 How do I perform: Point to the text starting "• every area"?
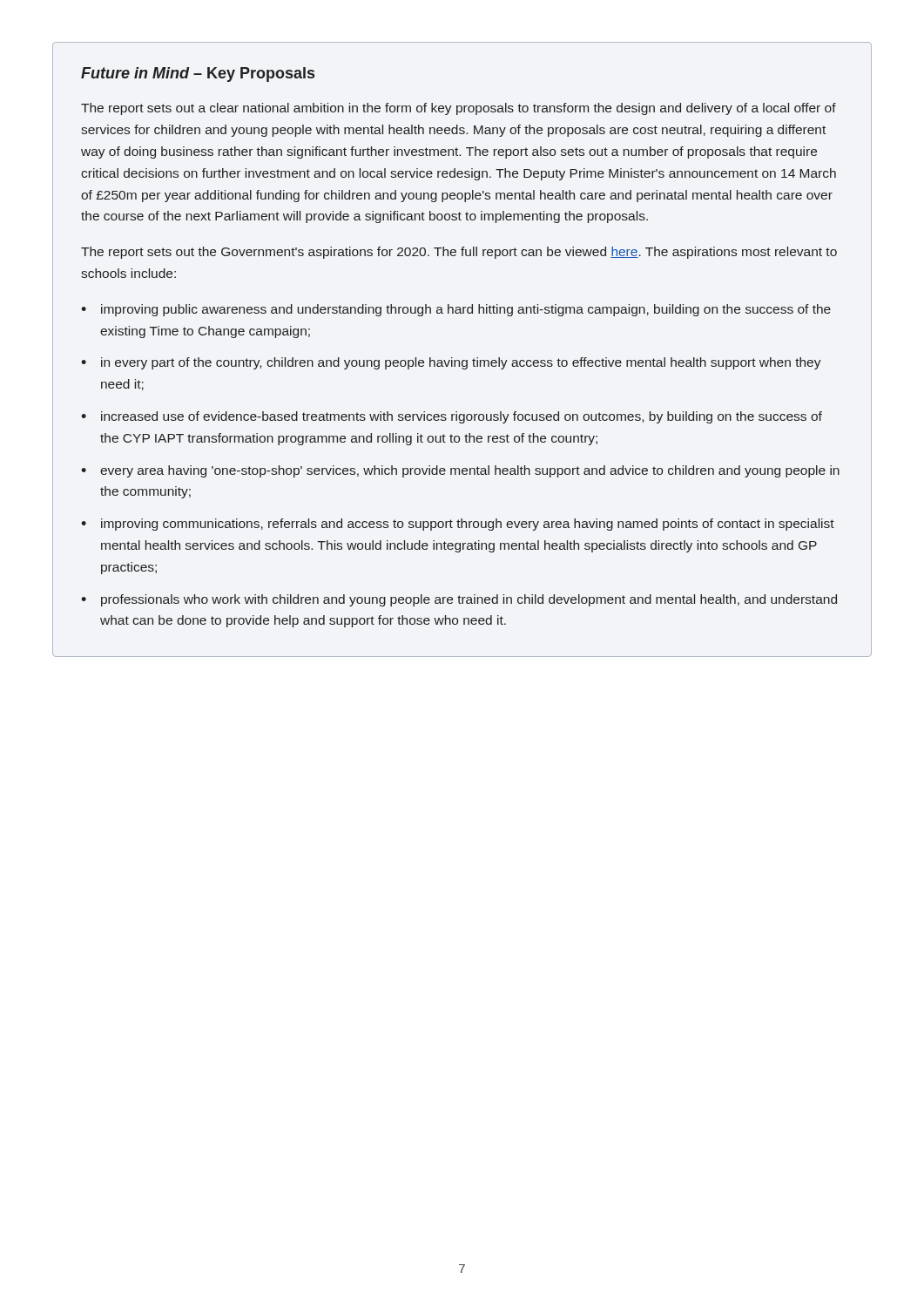(x=462, y=481)
